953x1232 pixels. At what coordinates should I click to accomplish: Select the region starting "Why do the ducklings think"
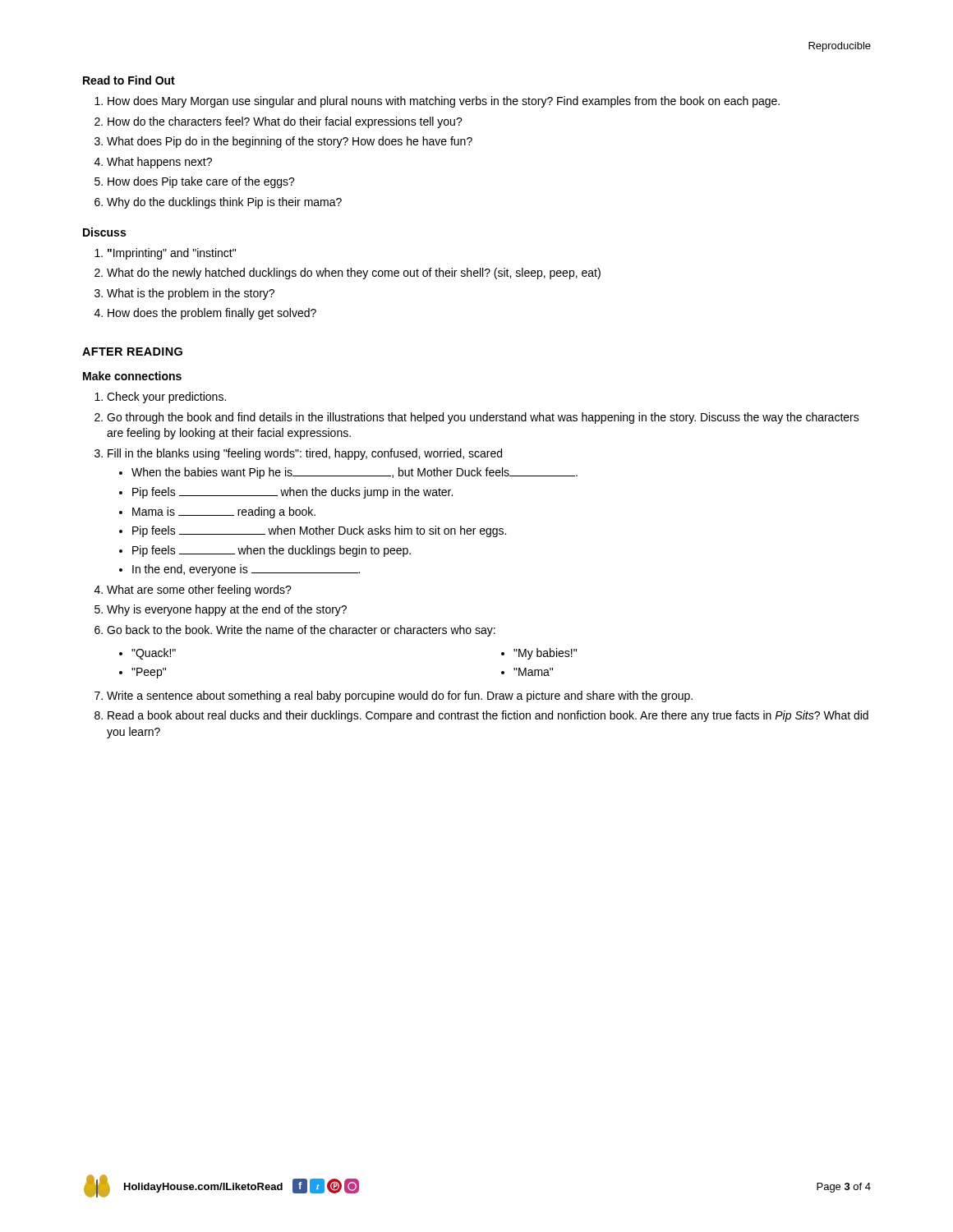pyautogui.click(x=224, y=202)
